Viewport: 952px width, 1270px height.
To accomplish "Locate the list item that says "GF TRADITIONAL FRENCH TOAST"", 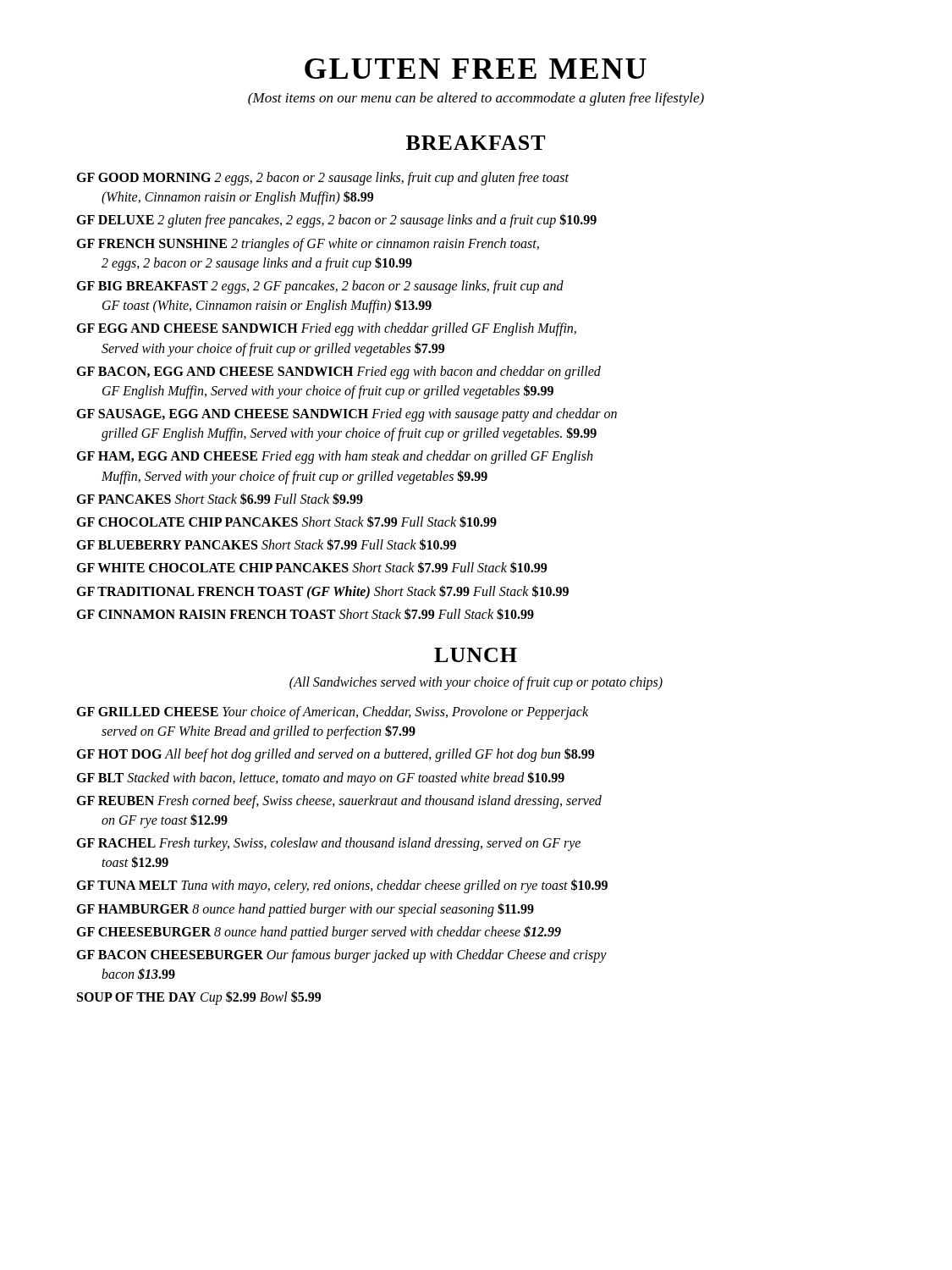I will (323, 591).
